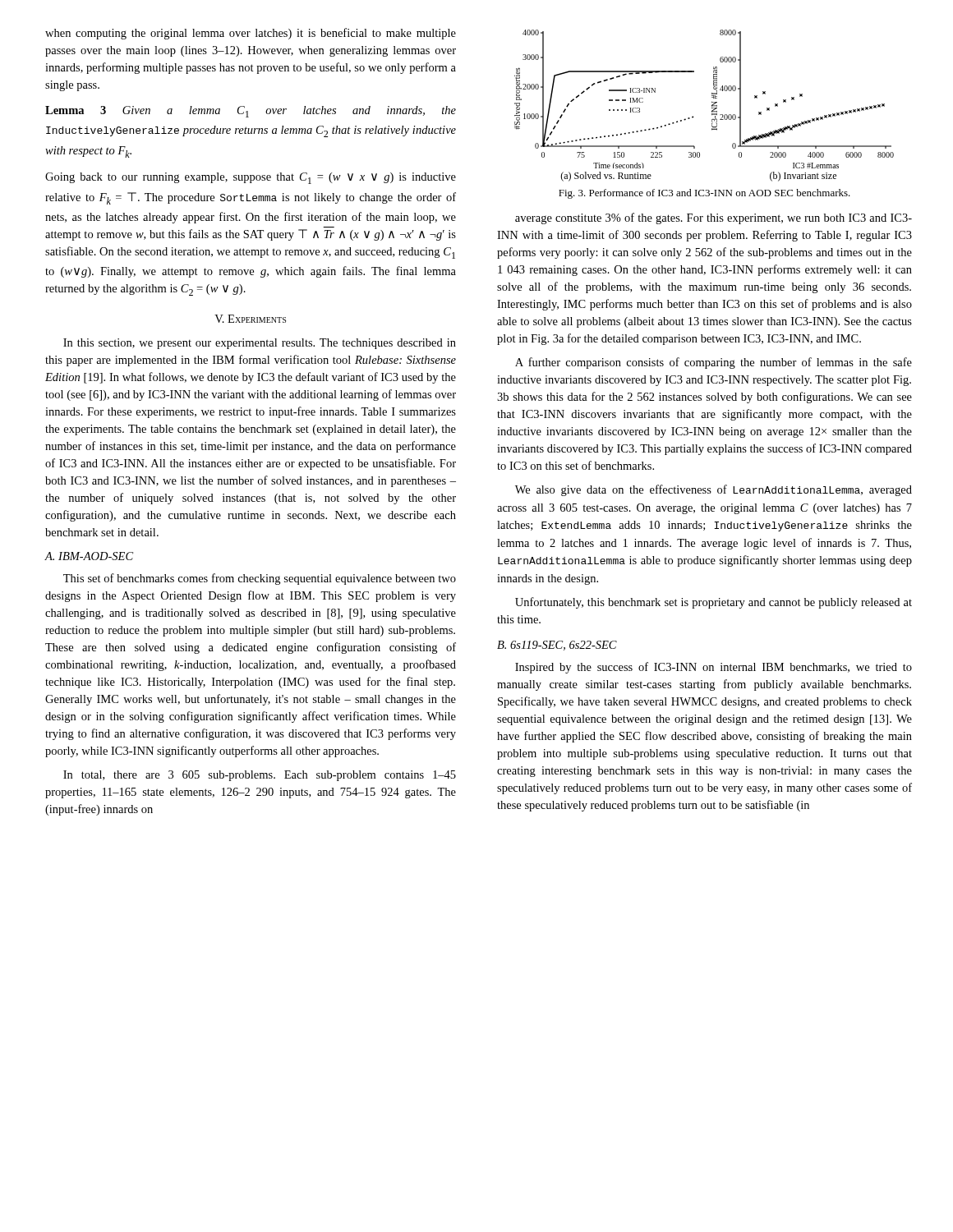The height and width of the screenshot is (1232, 953).
Task: Locate the section header containing "B. 6s119-SEC, 6s22-SEC"
Action: (x=557, y=646)
